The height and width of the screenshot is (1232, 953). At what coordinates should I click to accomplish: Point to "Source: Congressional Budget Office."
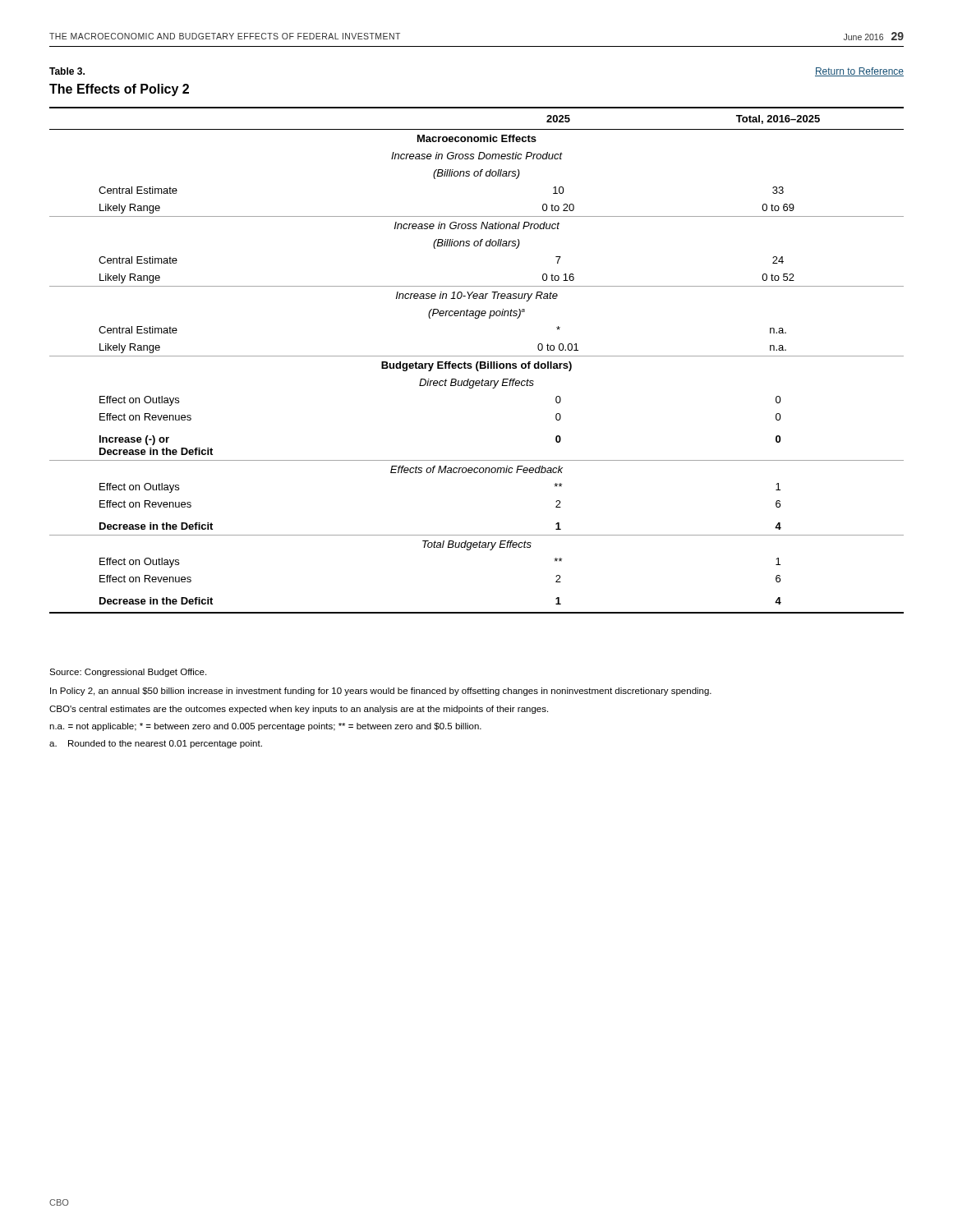tap(128, 672)
